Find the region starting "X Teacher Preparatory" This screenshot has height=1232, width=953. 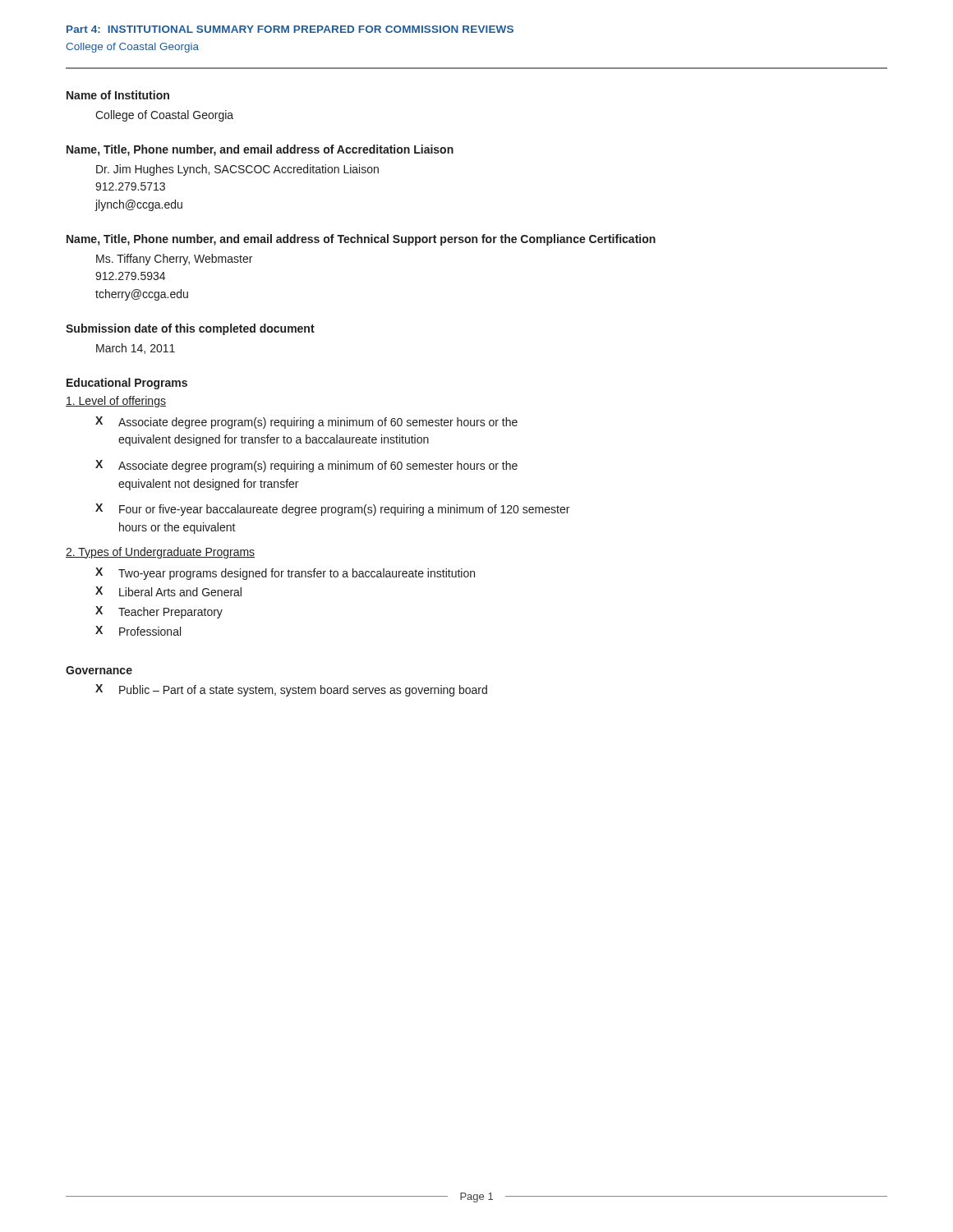tap(159, 613)
